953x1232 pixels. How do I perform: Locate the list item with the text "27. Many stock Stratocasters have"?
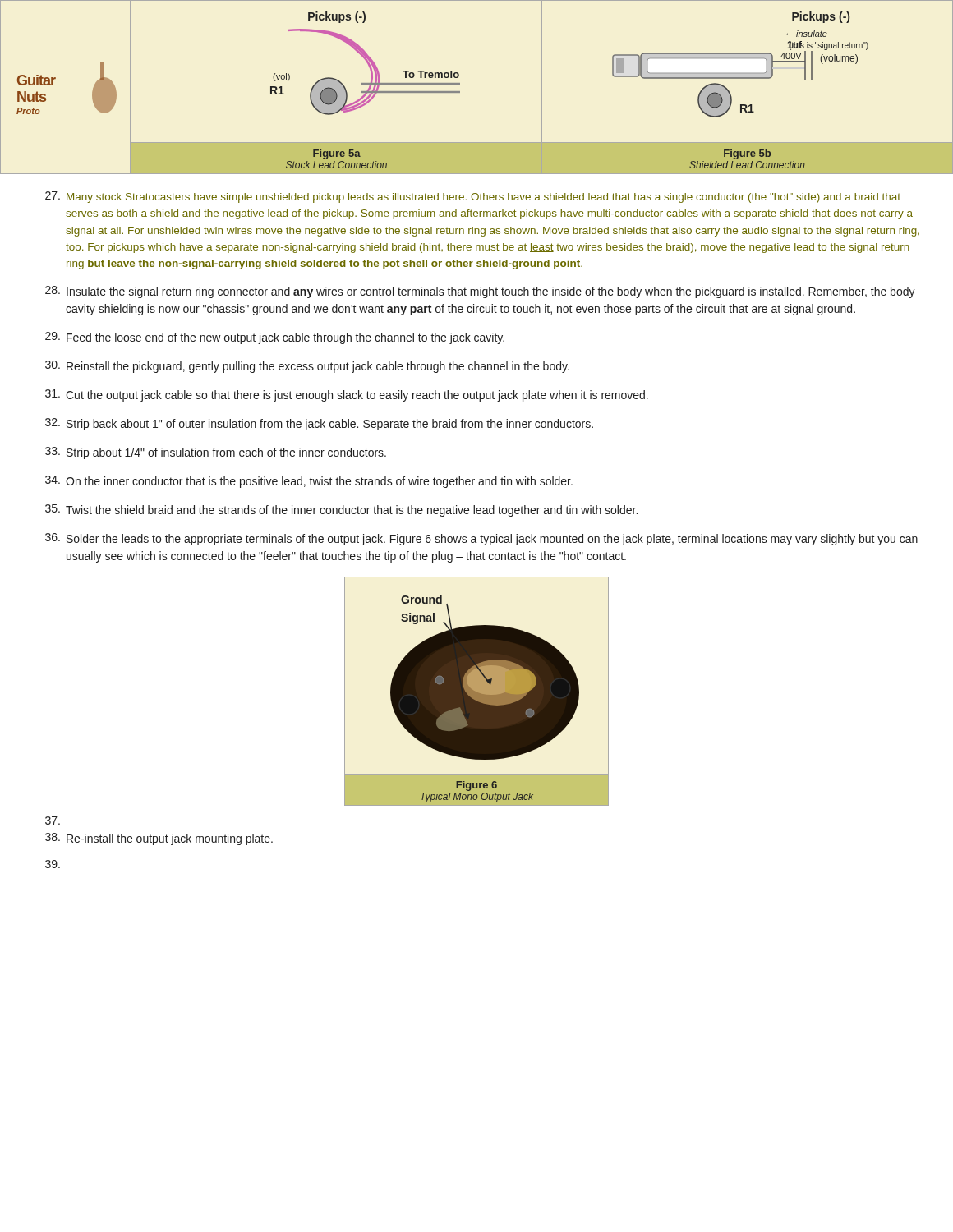476,230
